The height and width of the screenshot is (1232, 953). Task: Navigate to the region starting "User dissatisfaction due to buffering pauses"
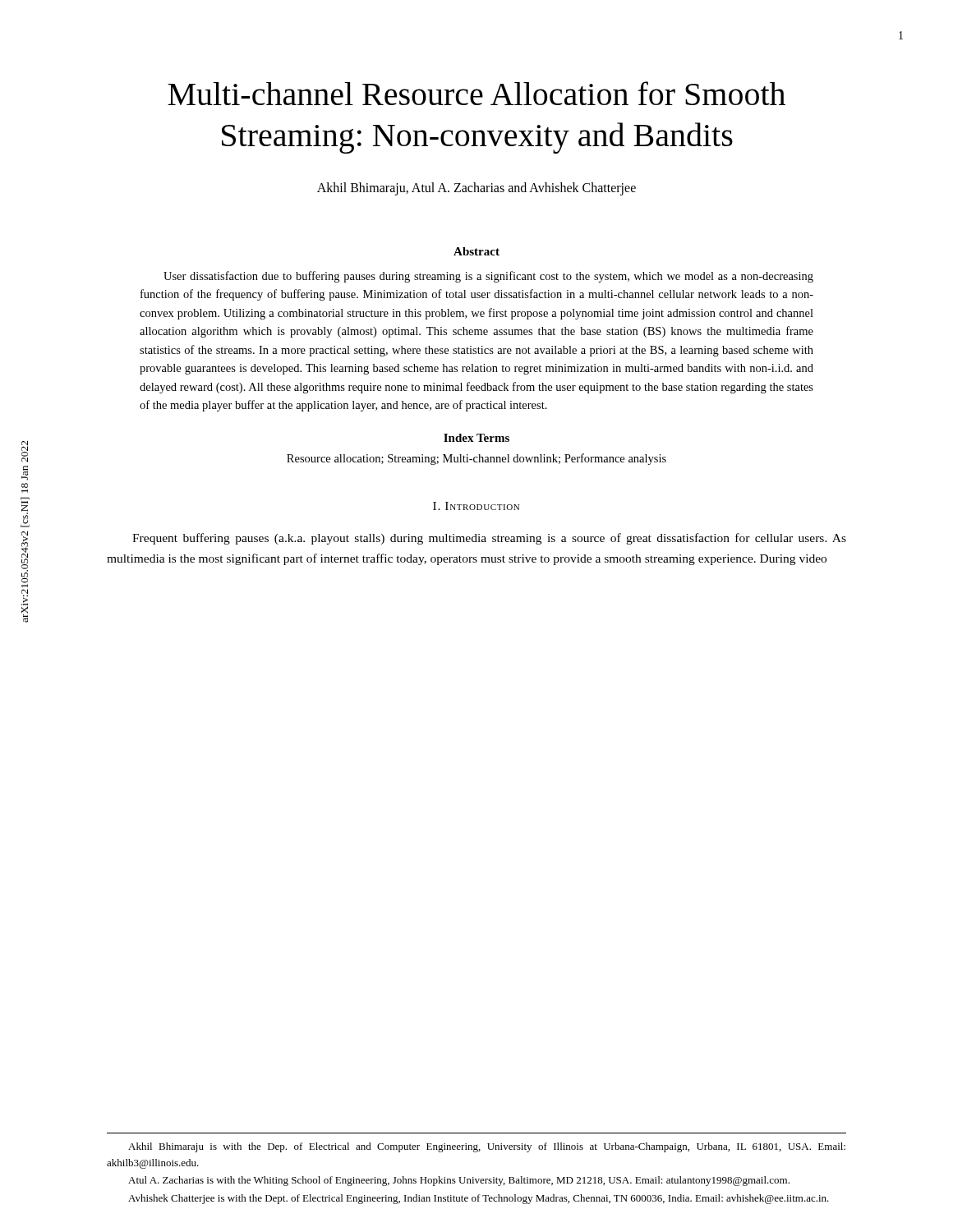point(476,341)
